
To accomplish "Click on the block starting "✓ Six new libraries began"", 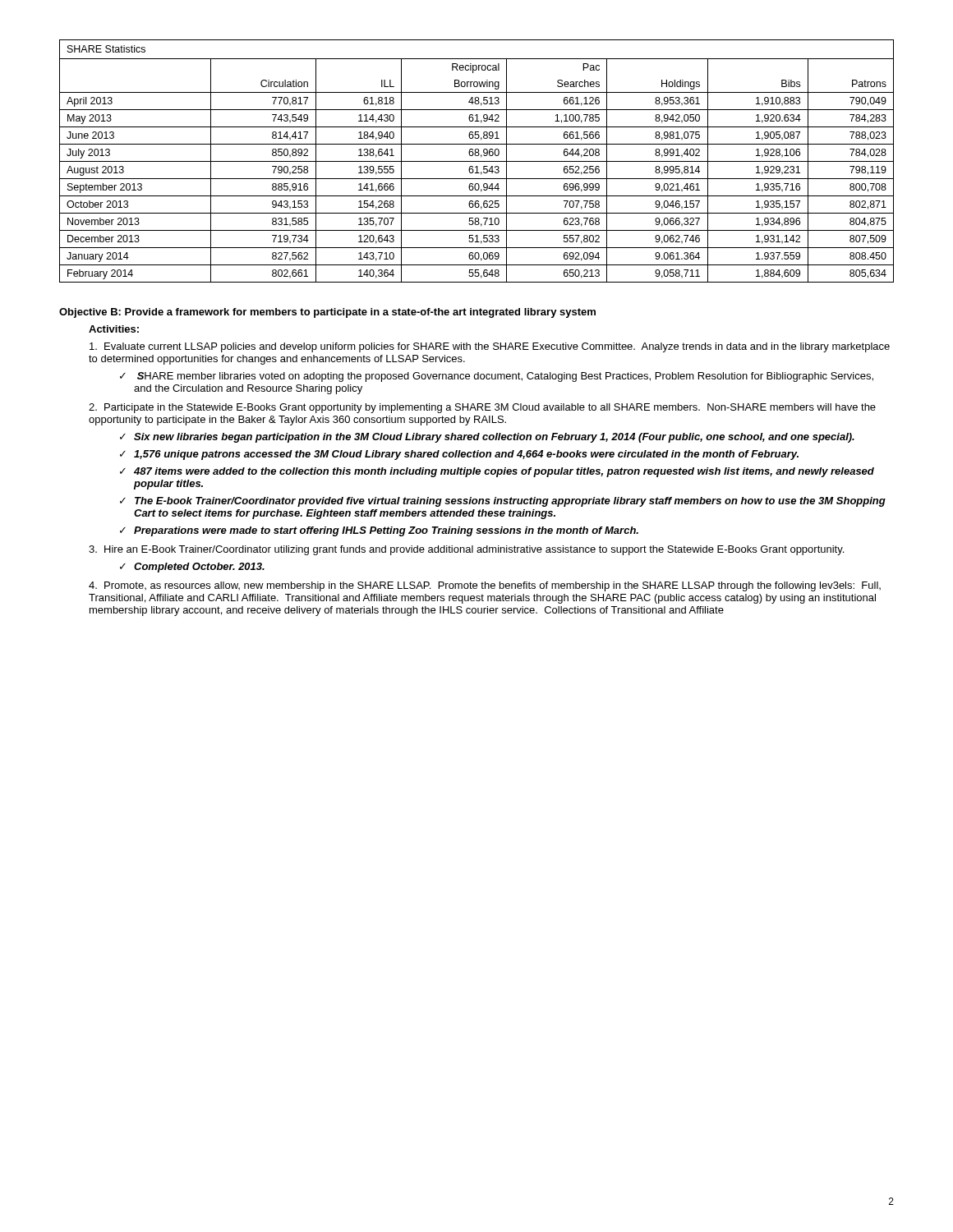I will click(x=487, y=436).
